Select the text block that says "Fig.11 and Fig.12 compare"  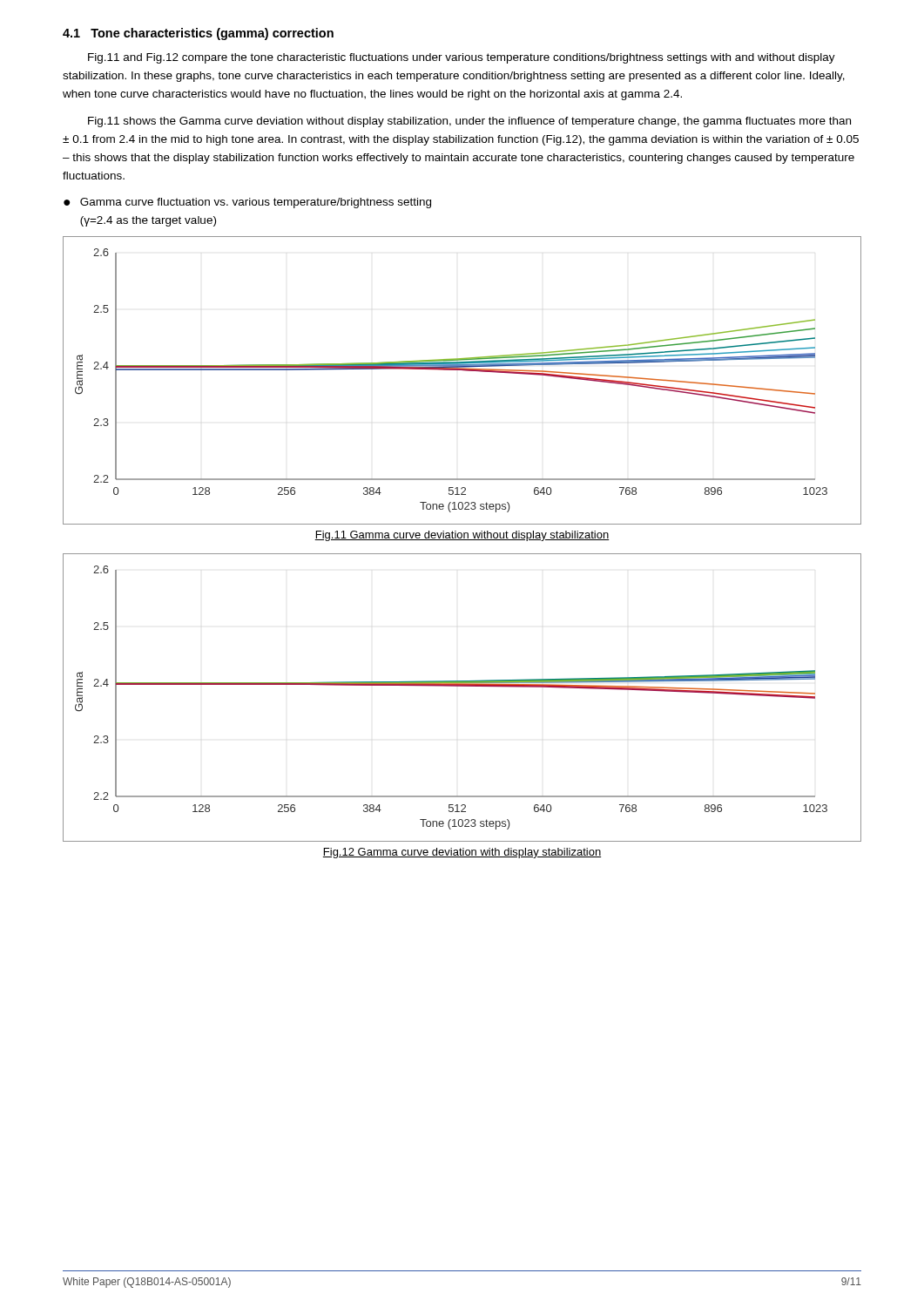pyautogui.click(x=454, y=75)
